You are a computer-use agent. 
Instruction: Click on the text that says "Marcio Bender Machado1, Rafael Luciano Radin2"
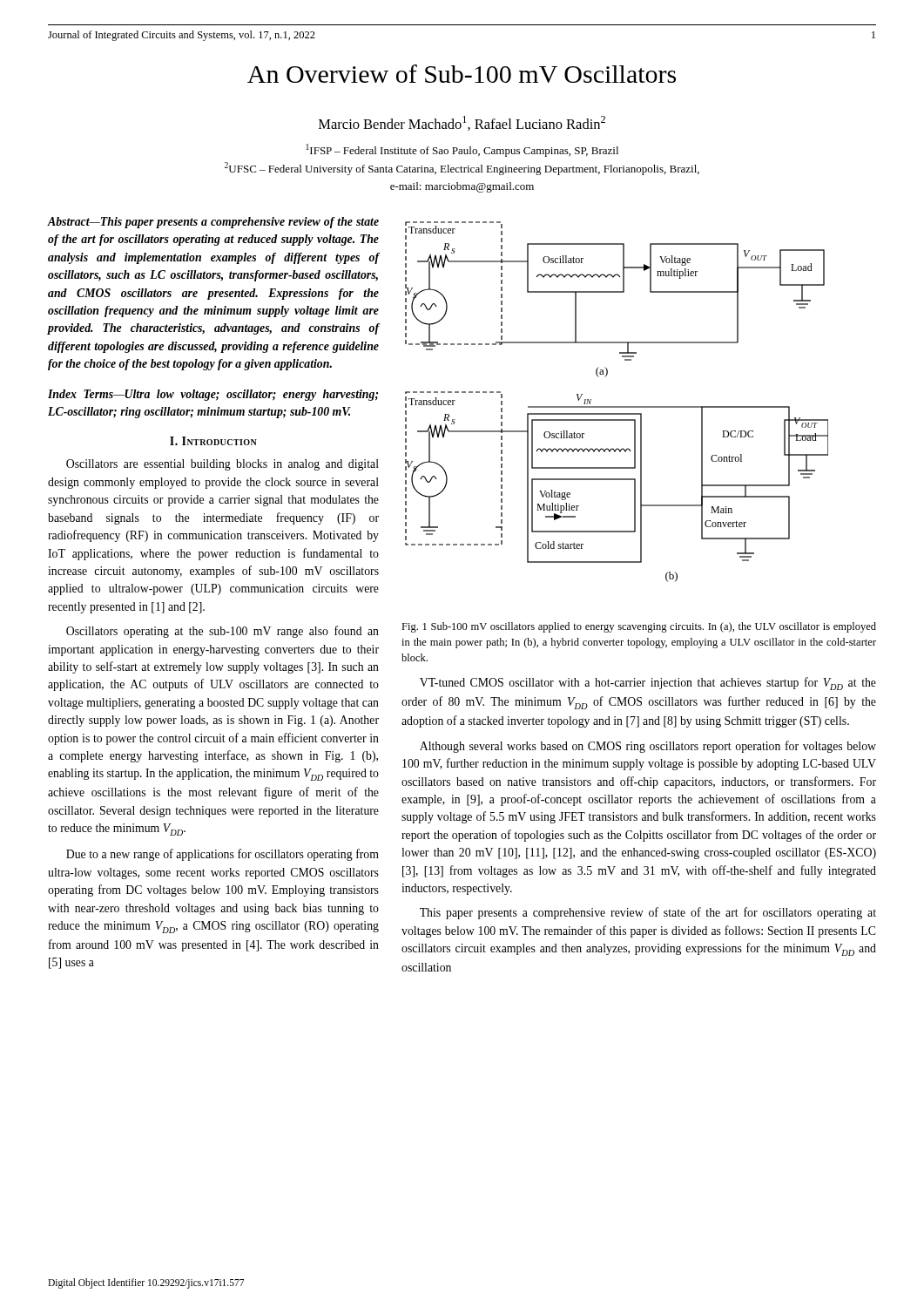[x=462, y=123]
